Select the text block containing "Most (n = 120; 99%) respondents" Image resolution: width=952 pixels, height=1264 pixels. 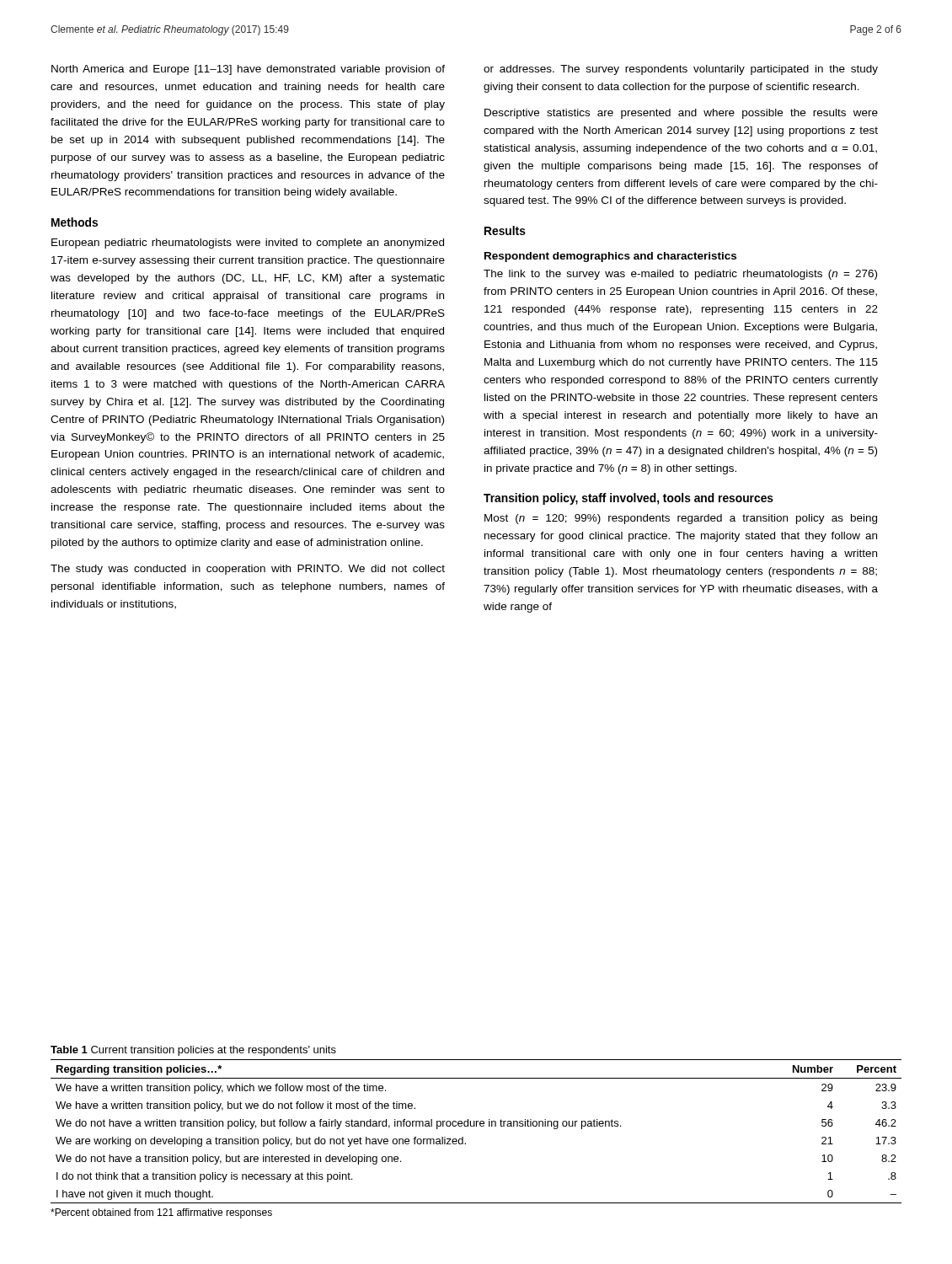681,562
